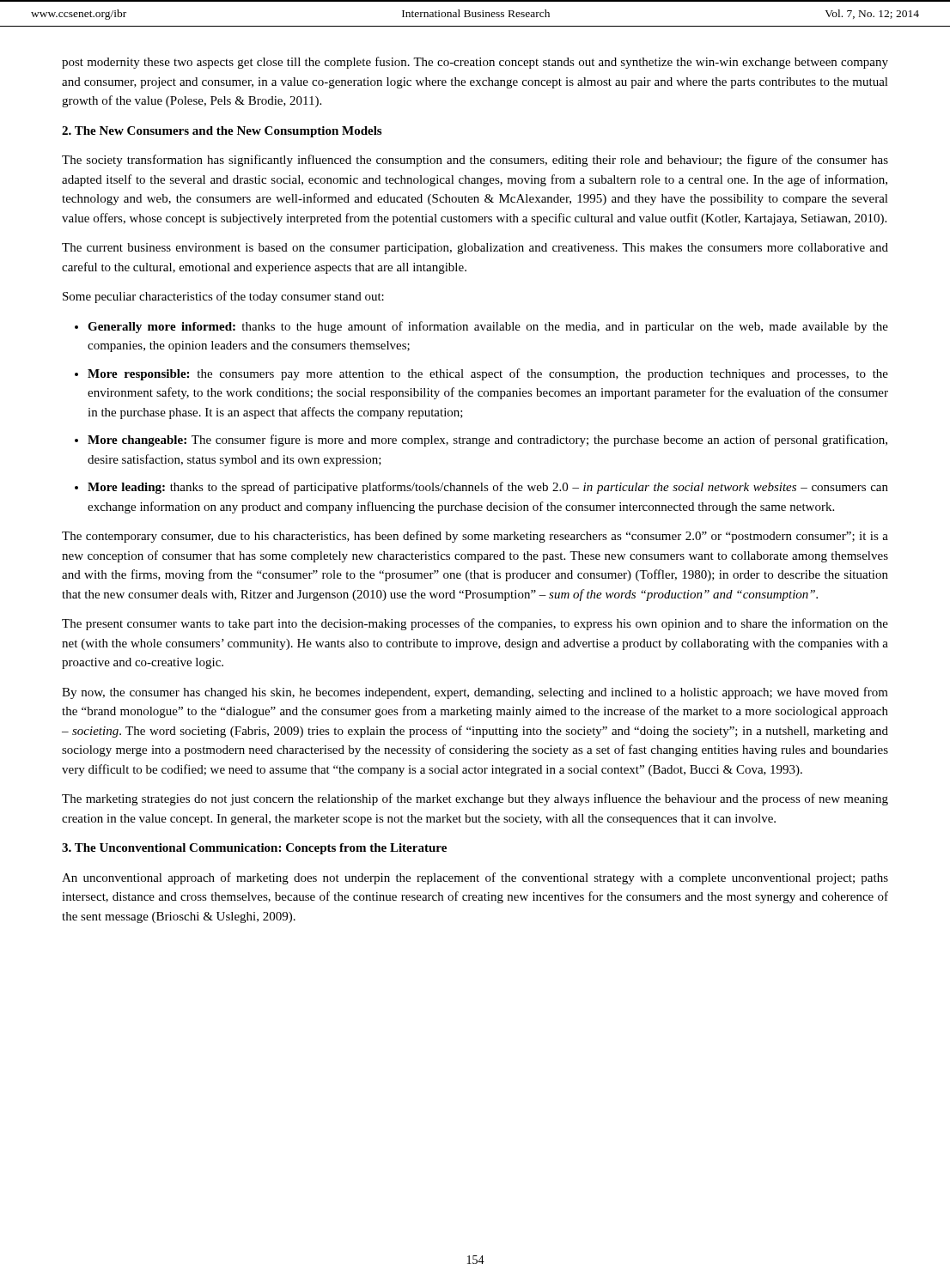The width and height of the screenshot is (950, 1288).
Task: Locate the region starting "3. The Unconventional Communication: Concepts"
Action: tap(254, 849)
